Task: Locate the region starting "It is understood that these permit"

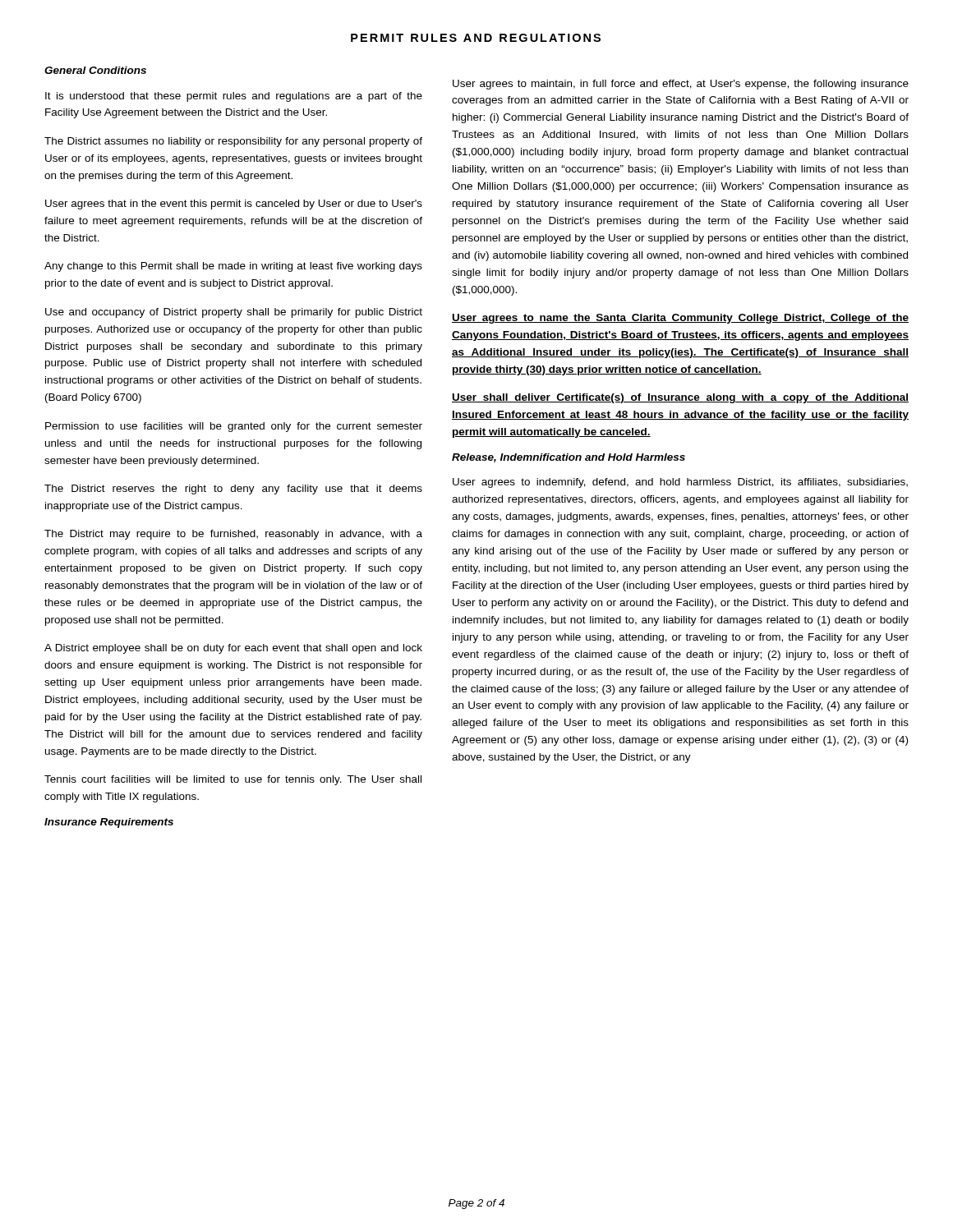Action: 233,105
